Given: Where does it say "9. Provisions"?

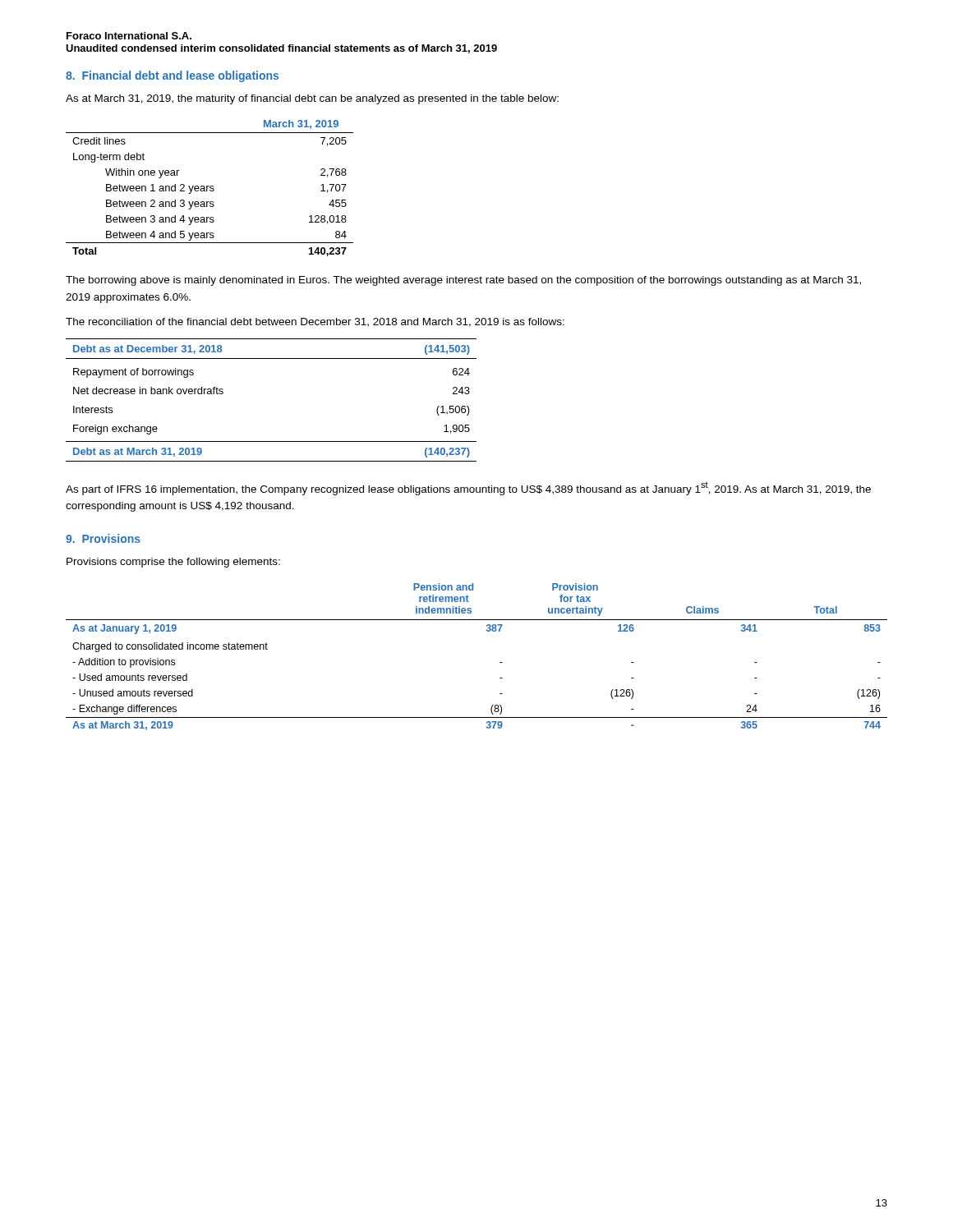Looking at the screenshot, I should [103, 539].
